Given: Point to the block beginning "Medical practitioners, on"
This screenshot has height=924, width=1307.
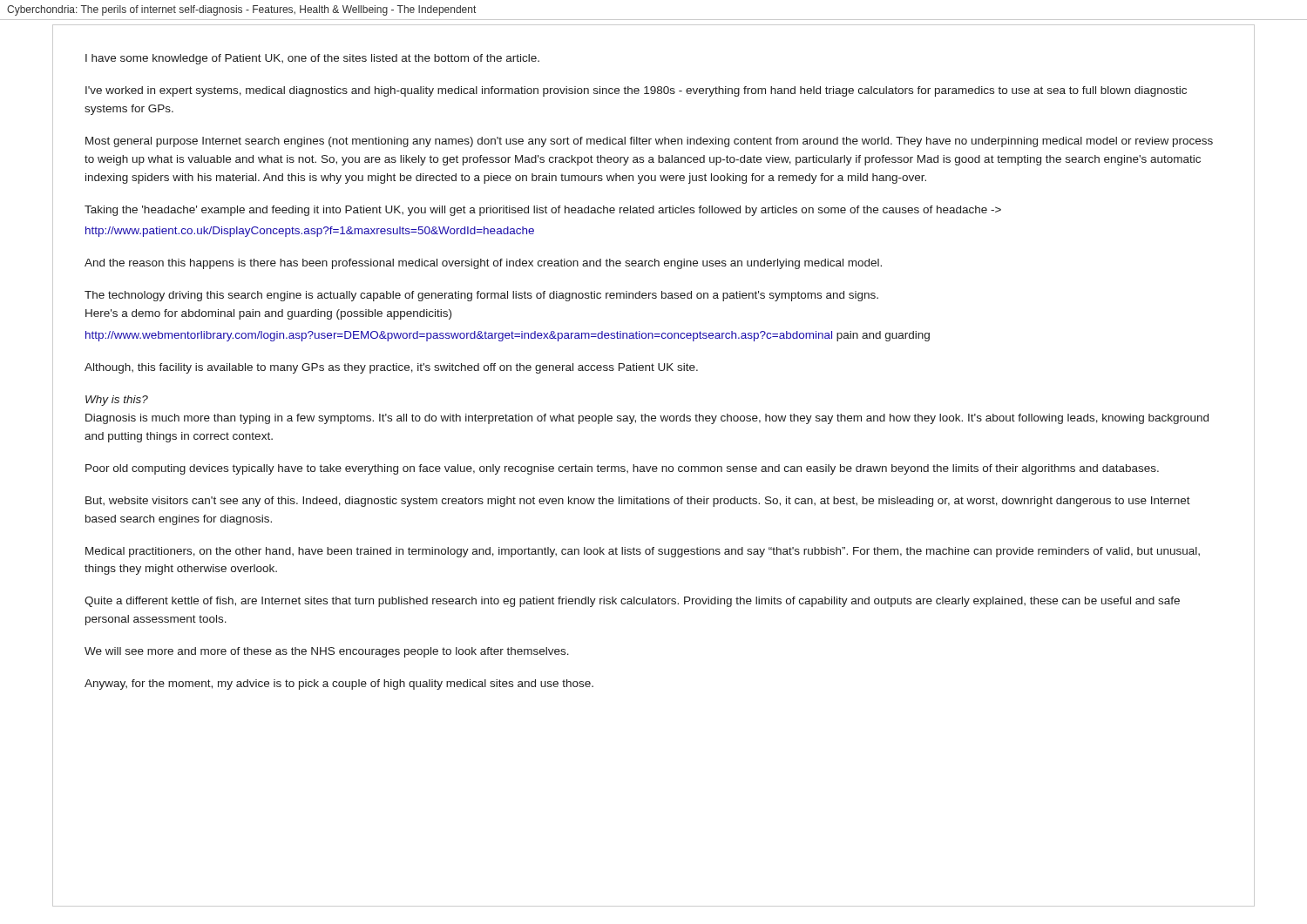Looking at the screenshot, I should 643,560.
